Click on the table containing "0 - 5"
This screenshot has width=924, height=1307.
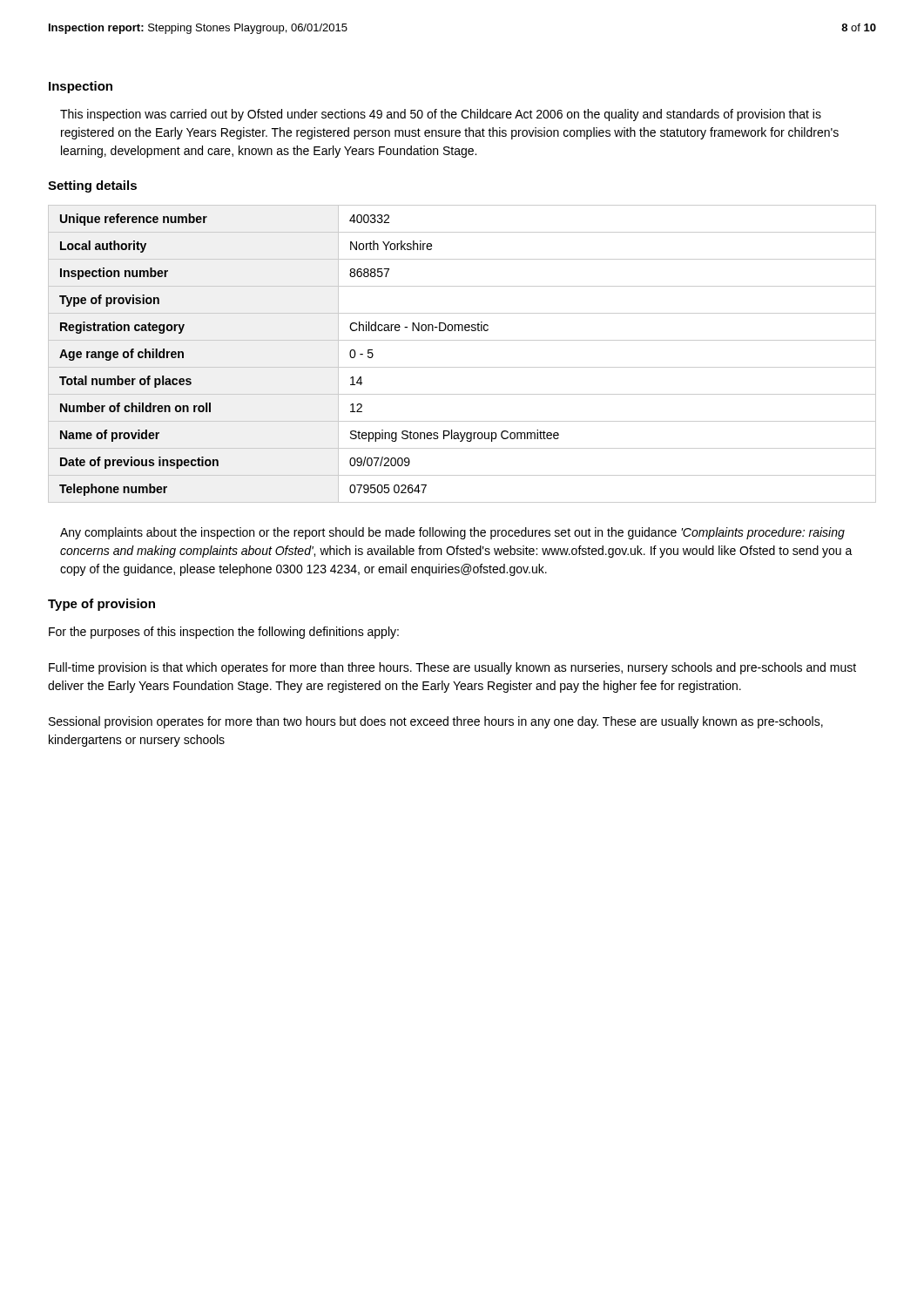[462, 354]
